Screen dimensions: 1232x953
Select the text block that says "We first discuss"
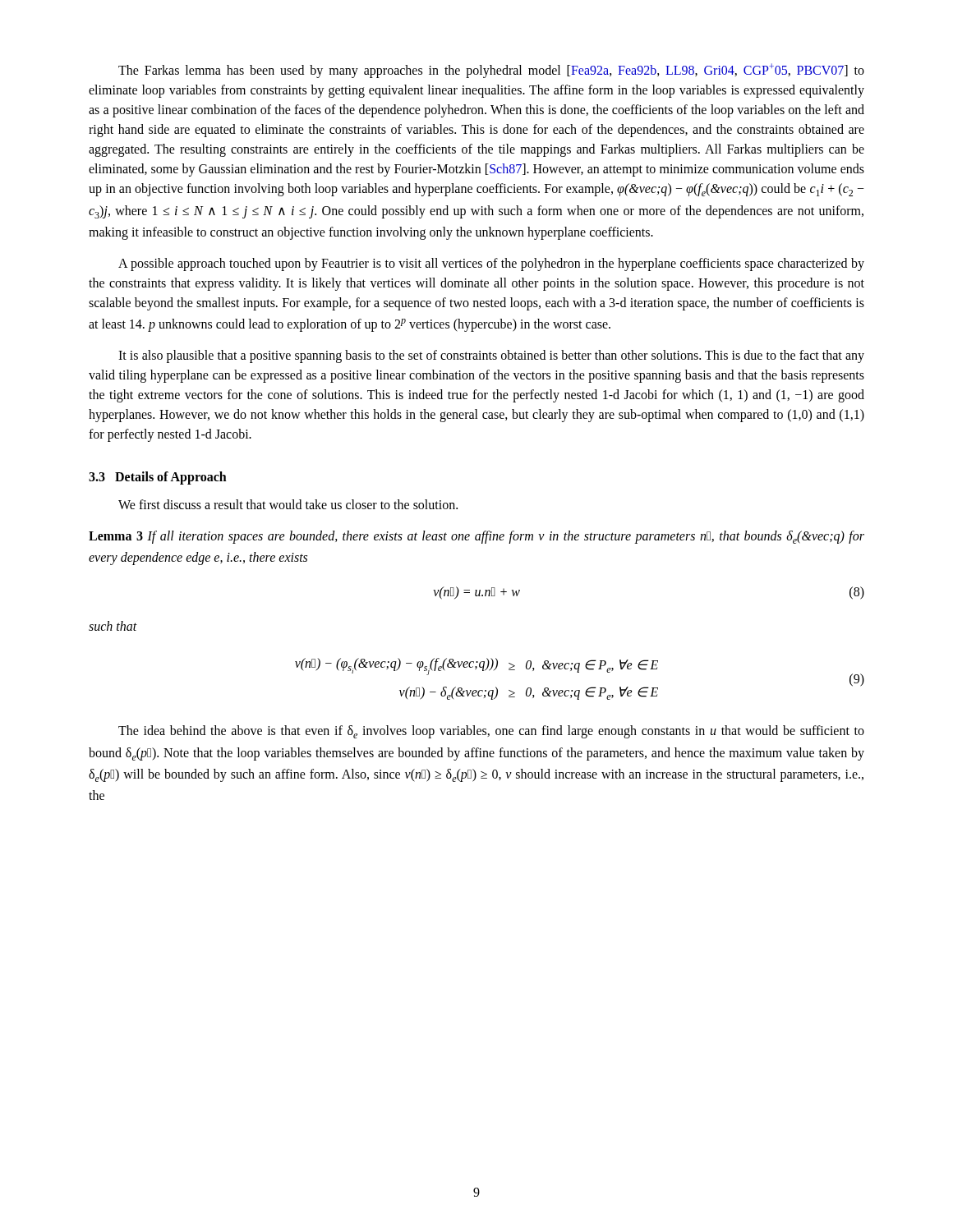288,505
